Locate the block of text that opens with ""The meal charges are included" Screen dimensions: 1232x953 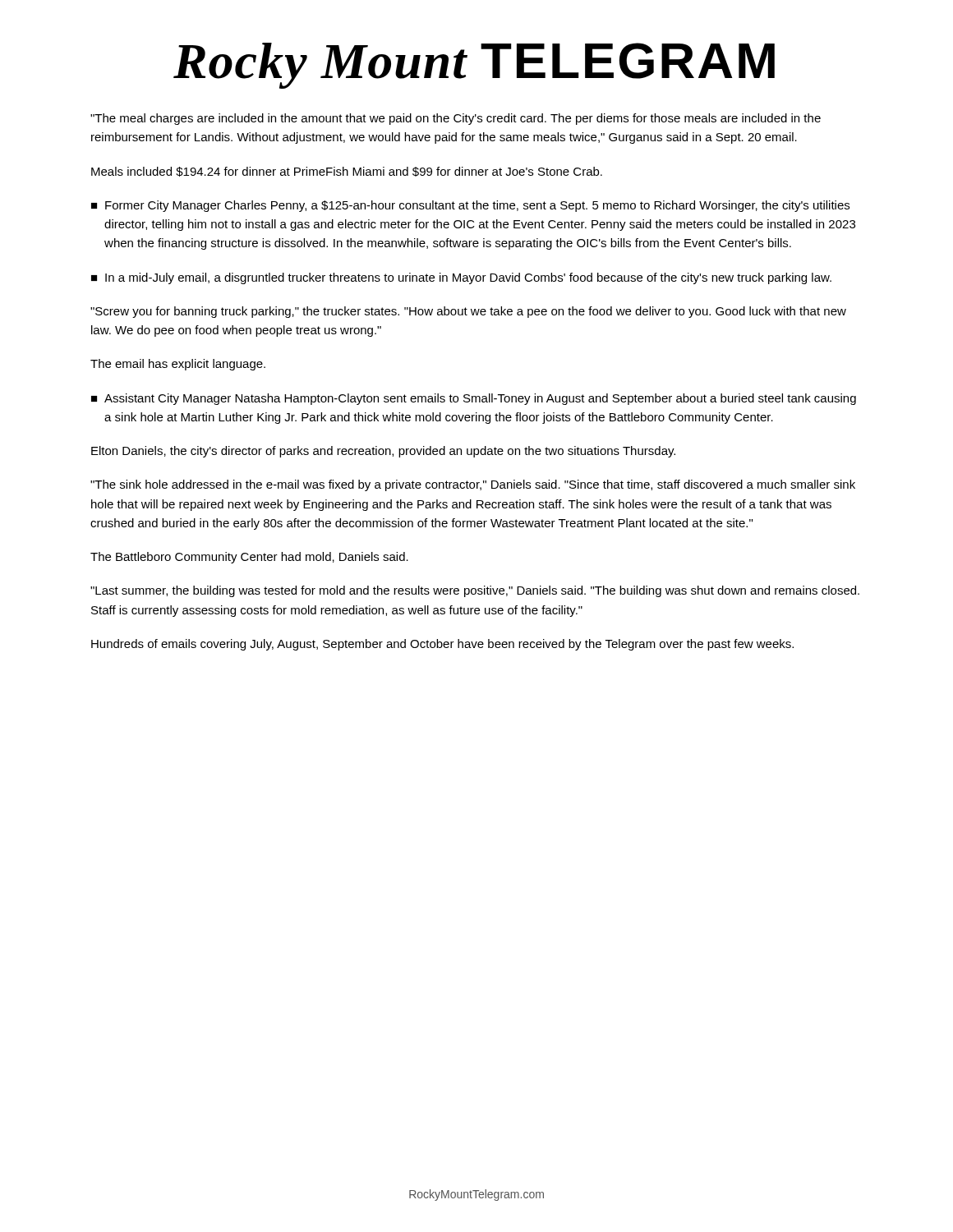[456, 127]
